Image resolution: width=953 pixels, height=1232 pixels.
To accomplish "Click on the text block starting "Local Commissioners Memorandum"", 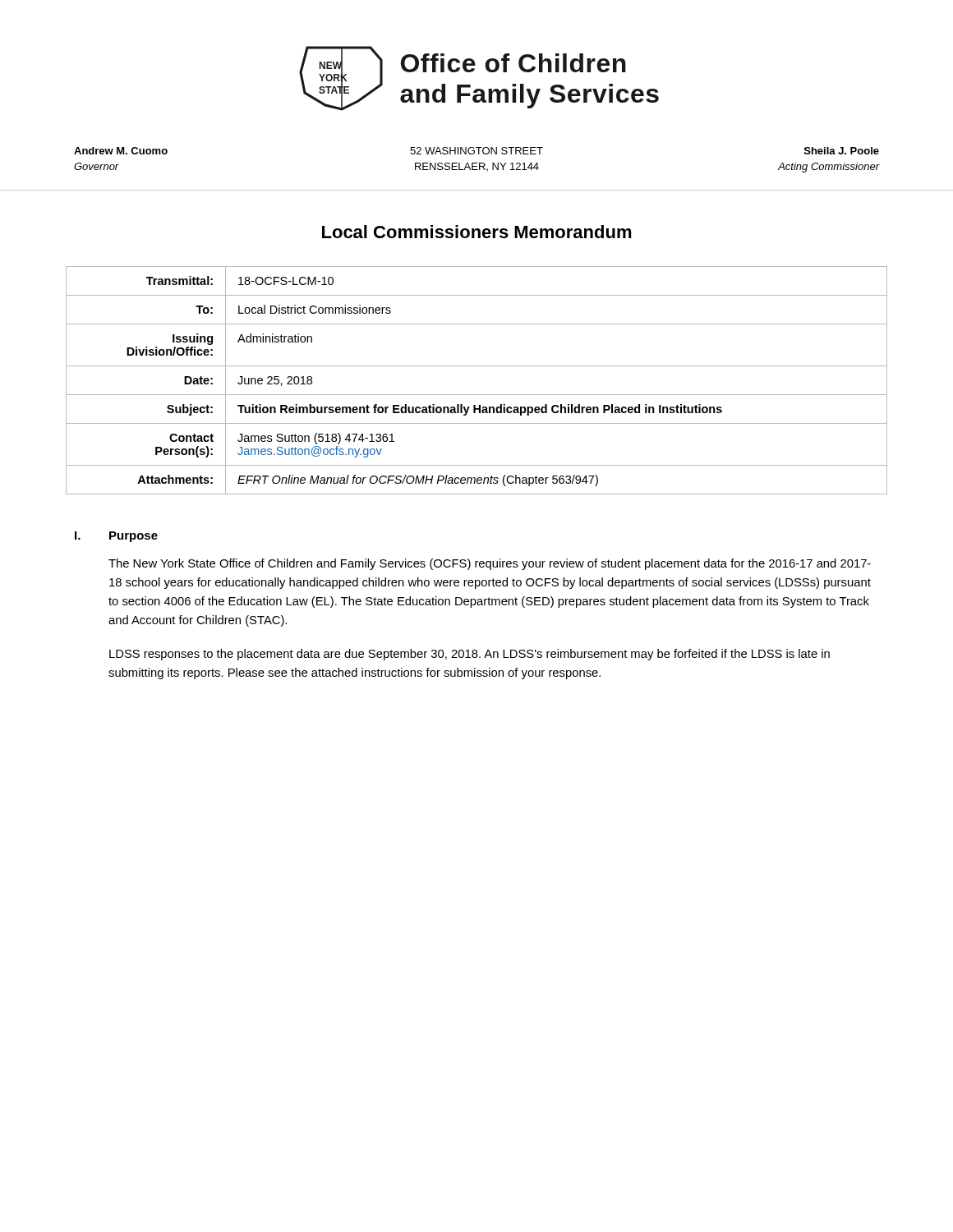I will coord(476,232).
